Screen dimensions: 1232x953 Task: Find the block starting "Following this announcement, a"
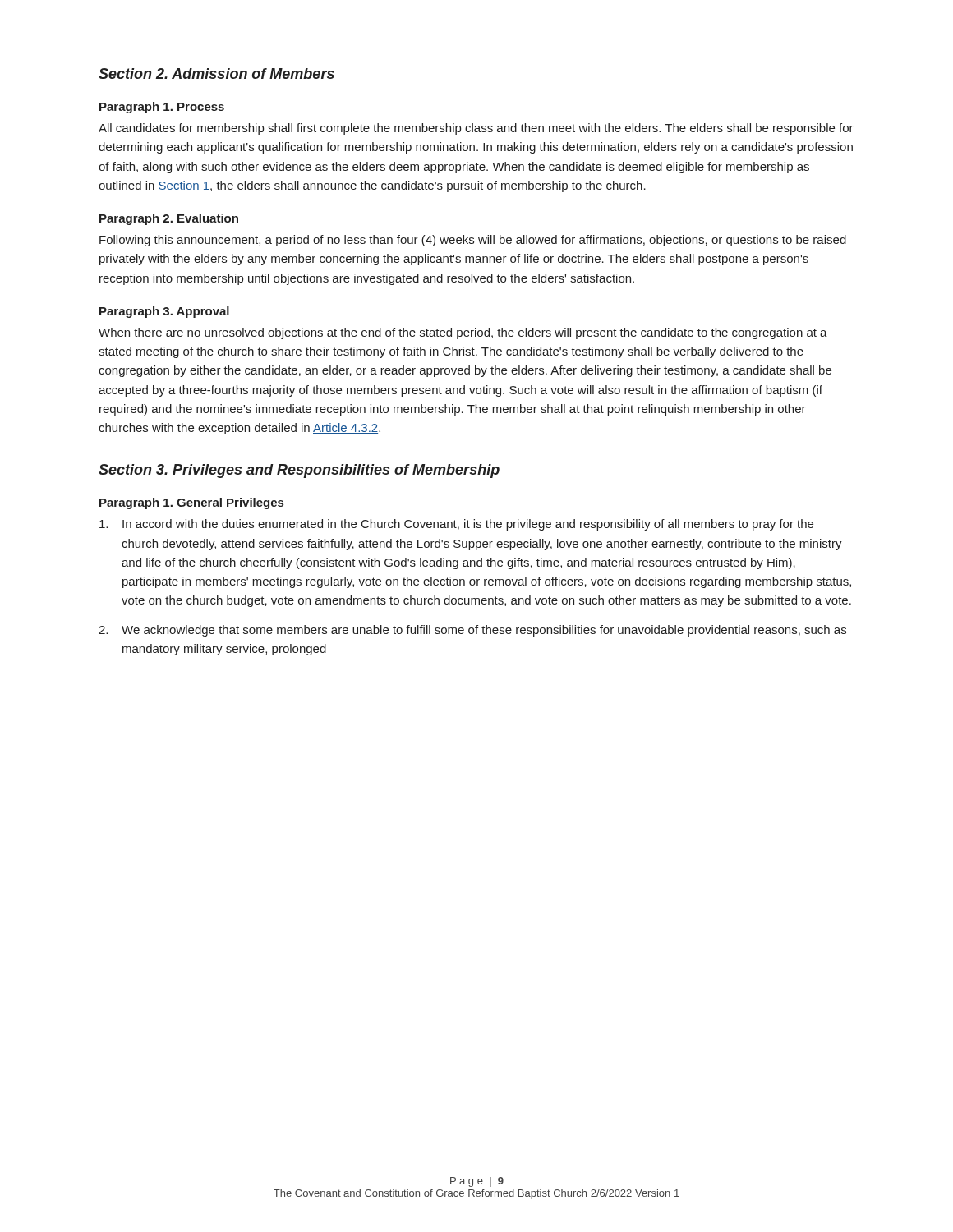(476, 259)
